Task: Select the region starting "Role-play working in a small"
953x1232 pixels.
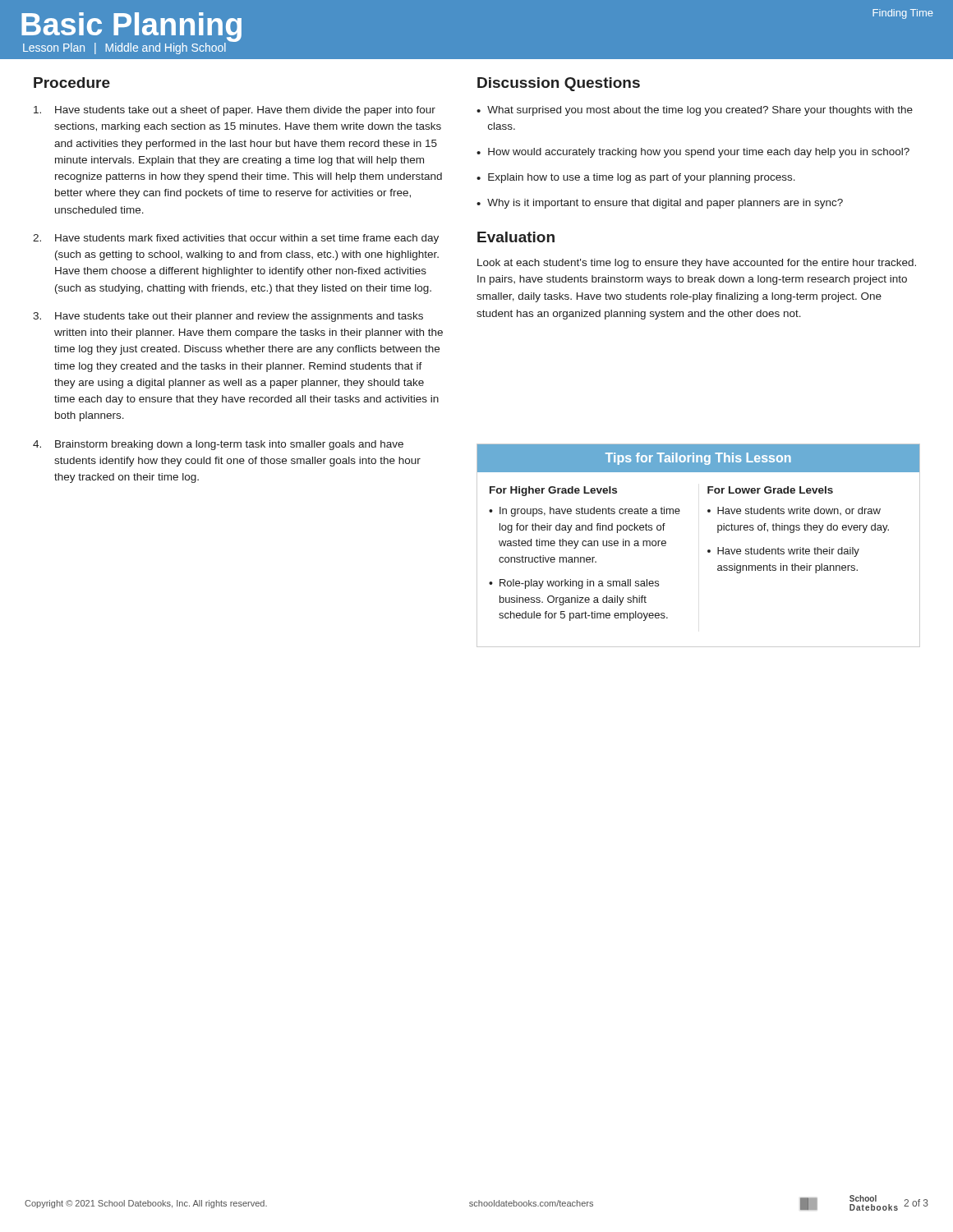Action: [583, 599]
